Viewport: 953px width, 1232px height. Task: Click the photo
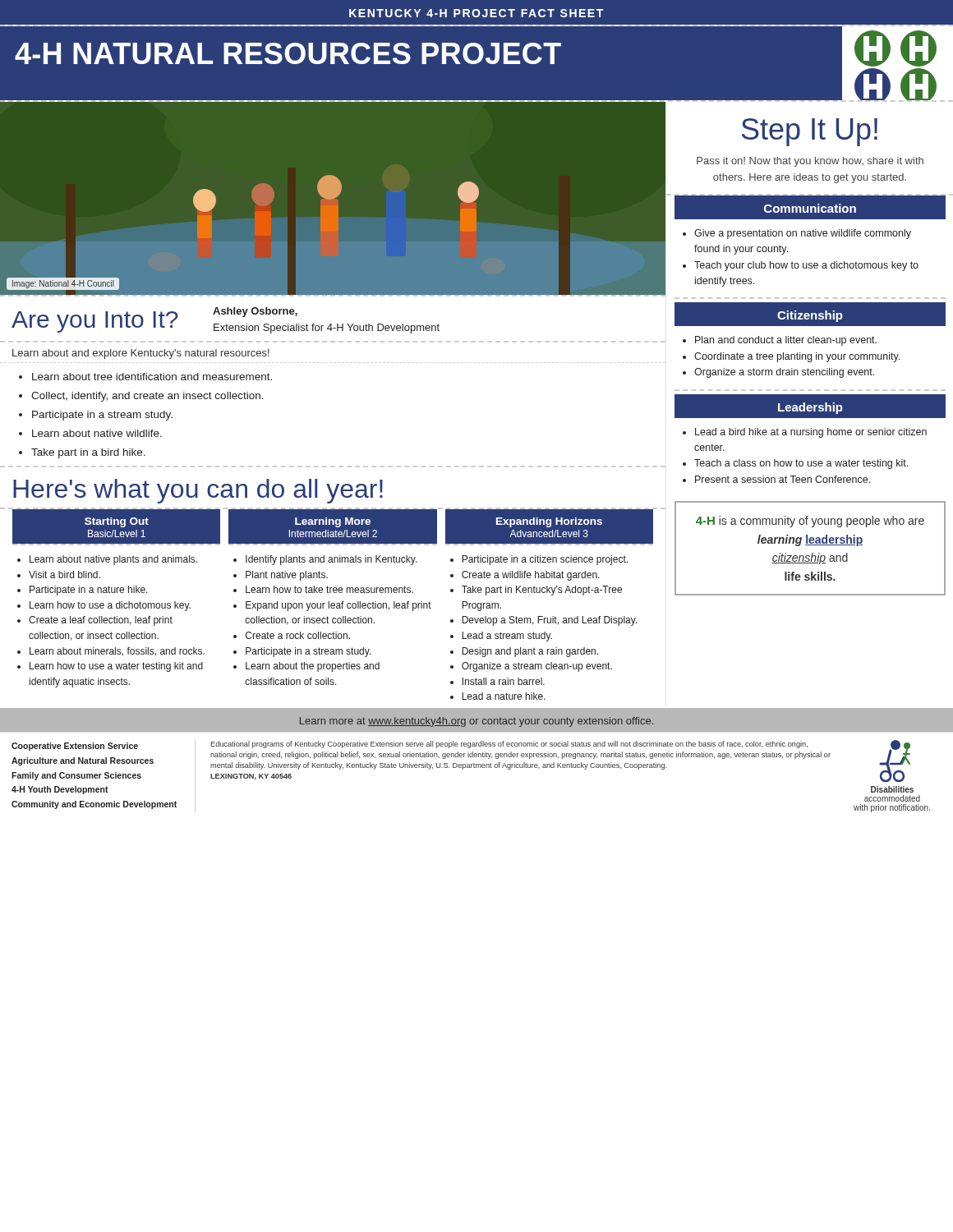[333, 198]
